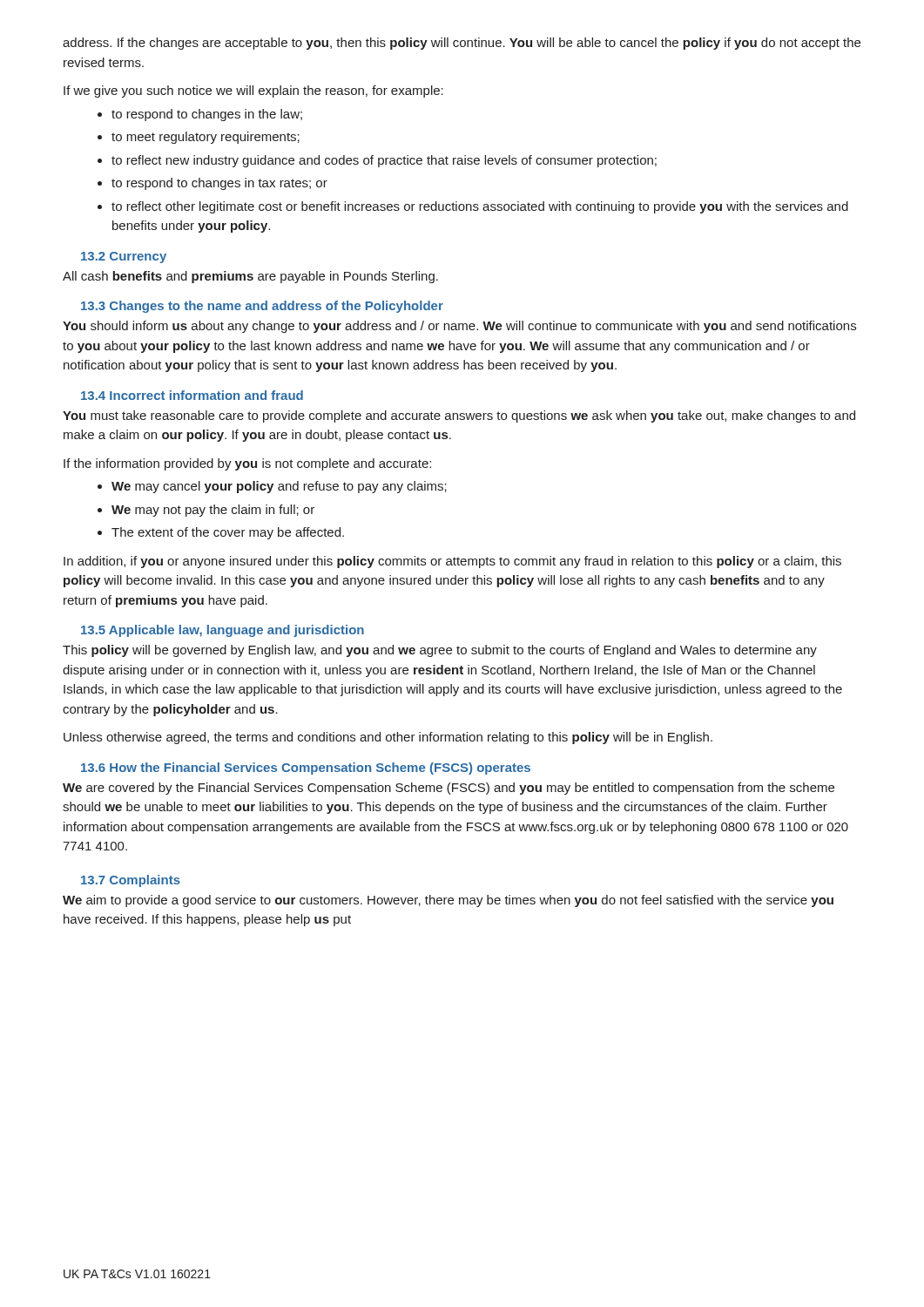
Task: Locate the block of text that opens with "Unless otherwise agreed, the terms and conditions and"
Action: tap(388, 737)
